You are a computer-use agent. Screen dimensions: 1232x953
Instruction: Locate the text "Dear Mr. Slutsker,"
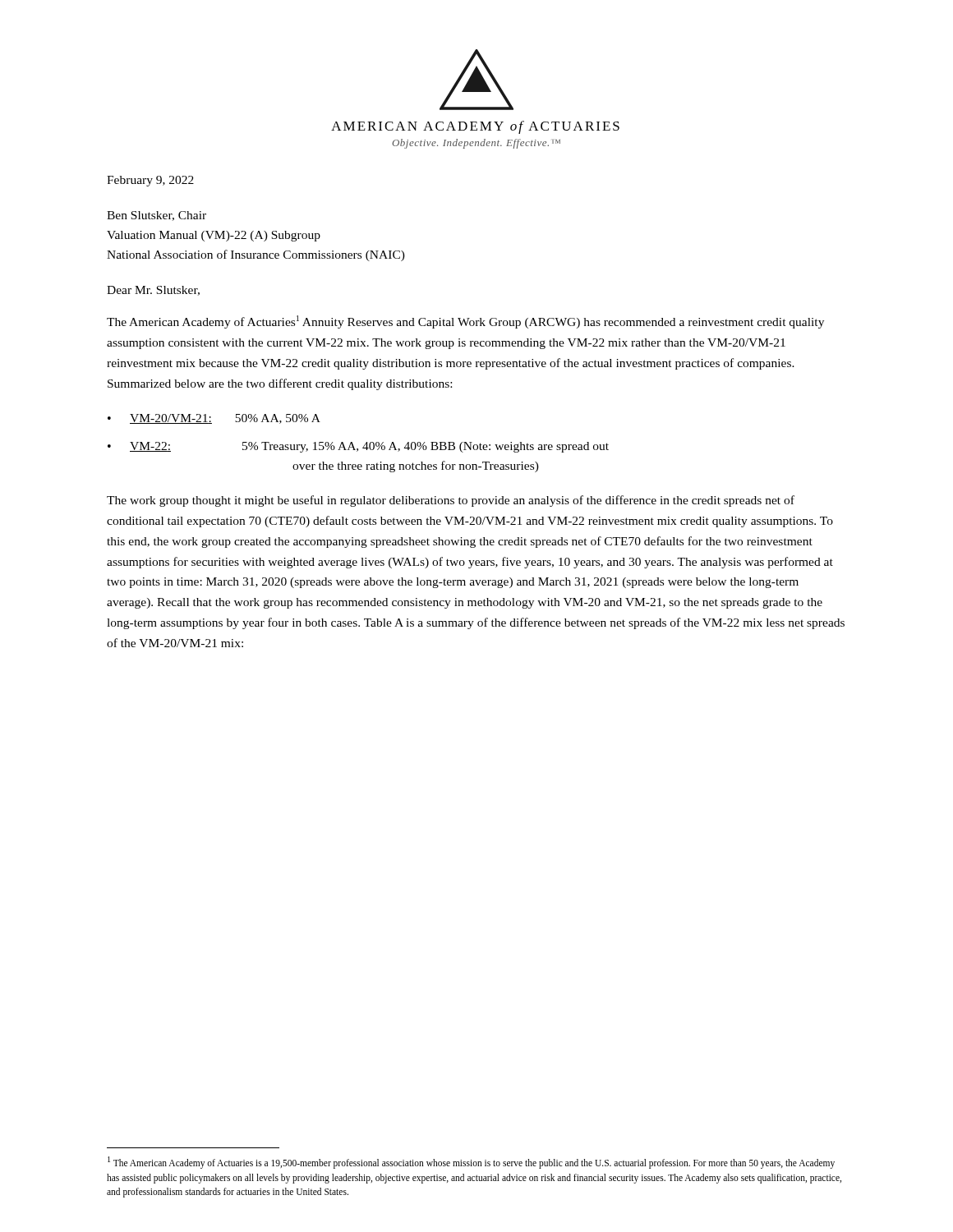point(154,290)
